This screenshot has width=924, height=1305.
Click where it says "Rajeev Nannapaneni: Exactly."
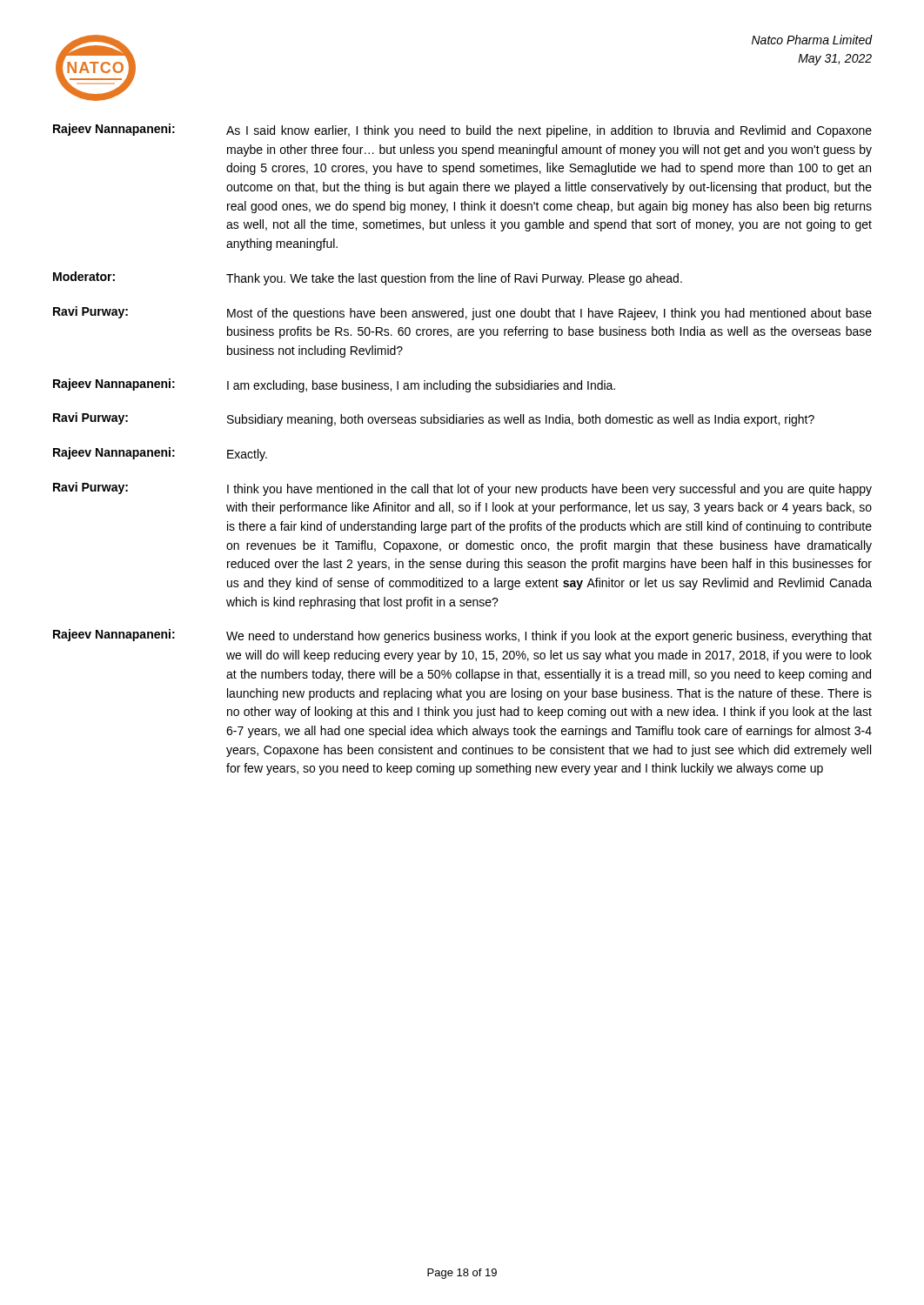coord(160,454)
